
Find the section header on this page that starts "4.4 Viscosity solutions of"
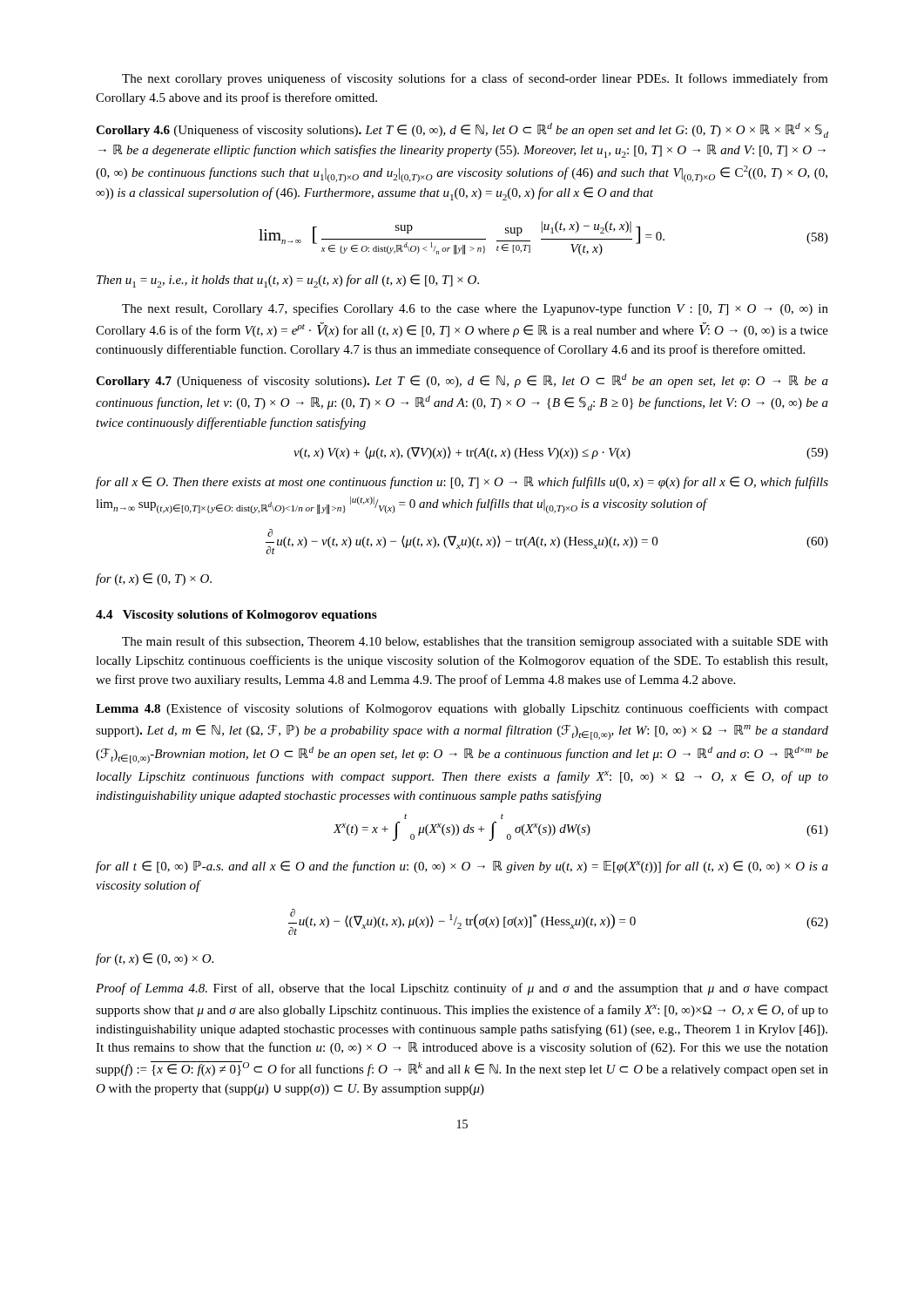click(x=236, y=614)
